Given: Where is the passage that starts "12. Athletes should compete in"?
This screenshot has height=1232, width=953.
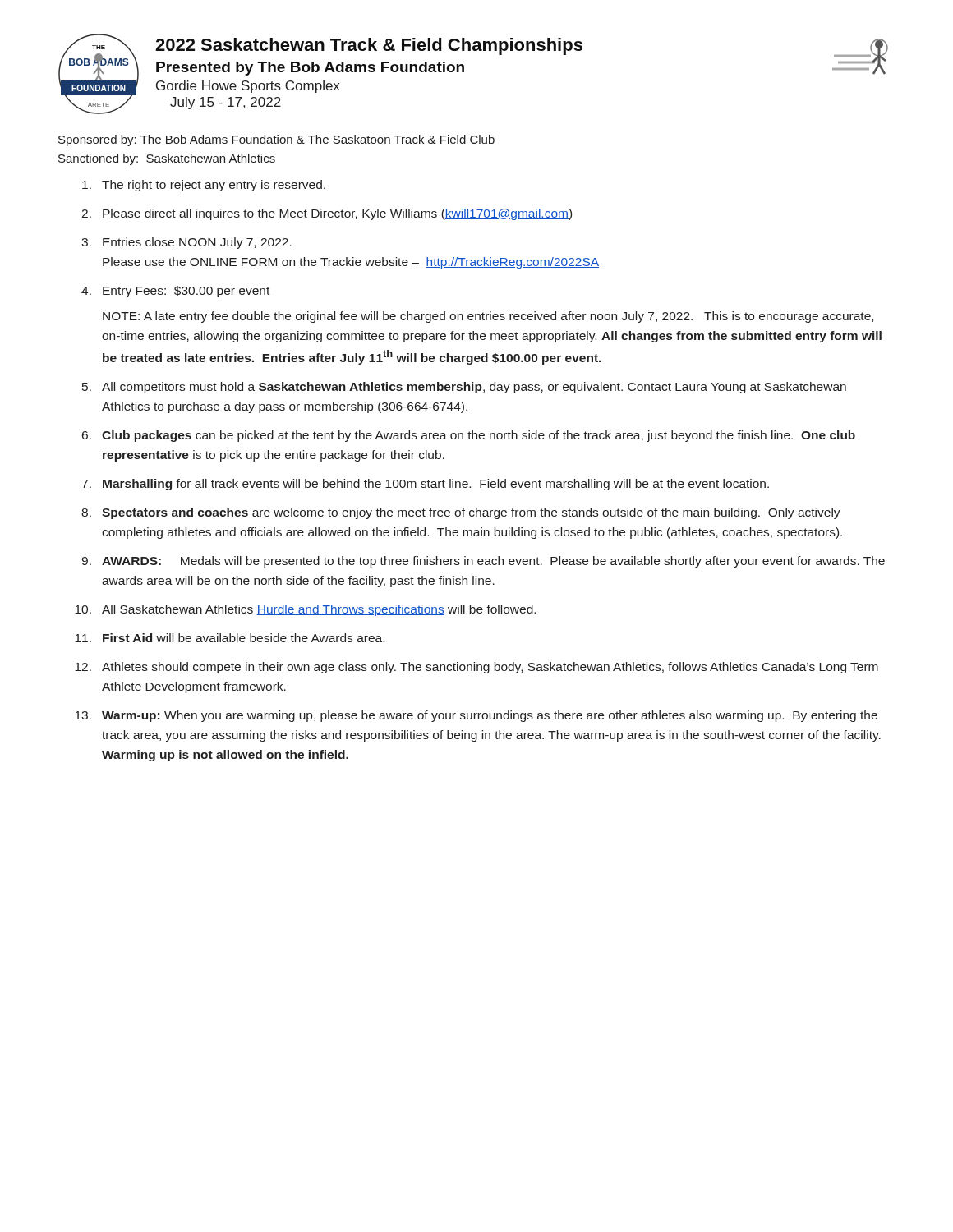Looking at the screenshot, I should coord(476,677).
